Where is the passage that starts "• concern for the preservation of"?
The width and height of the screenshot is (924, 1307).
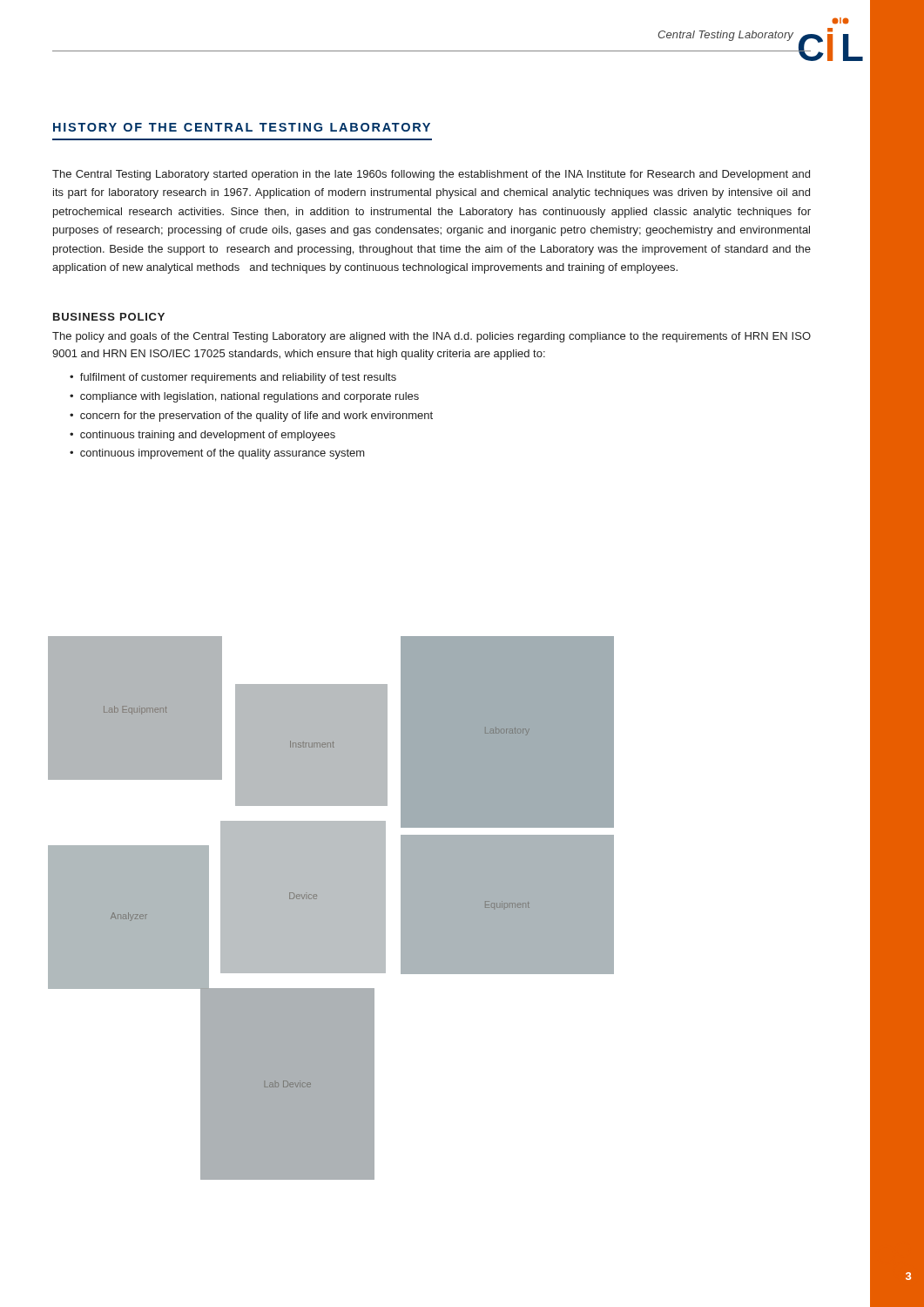tap(251, 415)
